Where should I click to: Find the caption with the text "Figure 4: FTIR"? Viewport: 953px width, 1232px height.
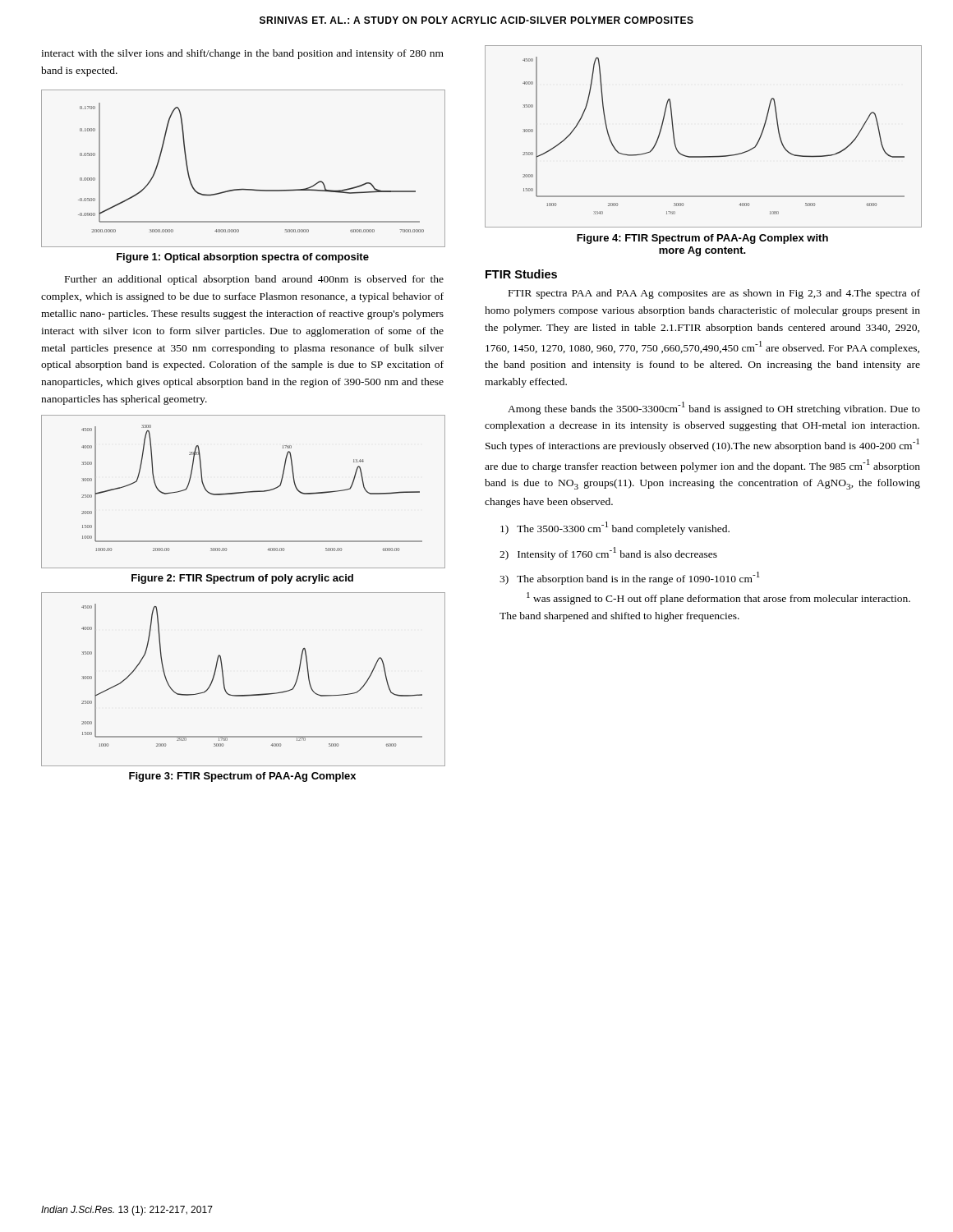(x=702, y=244)
